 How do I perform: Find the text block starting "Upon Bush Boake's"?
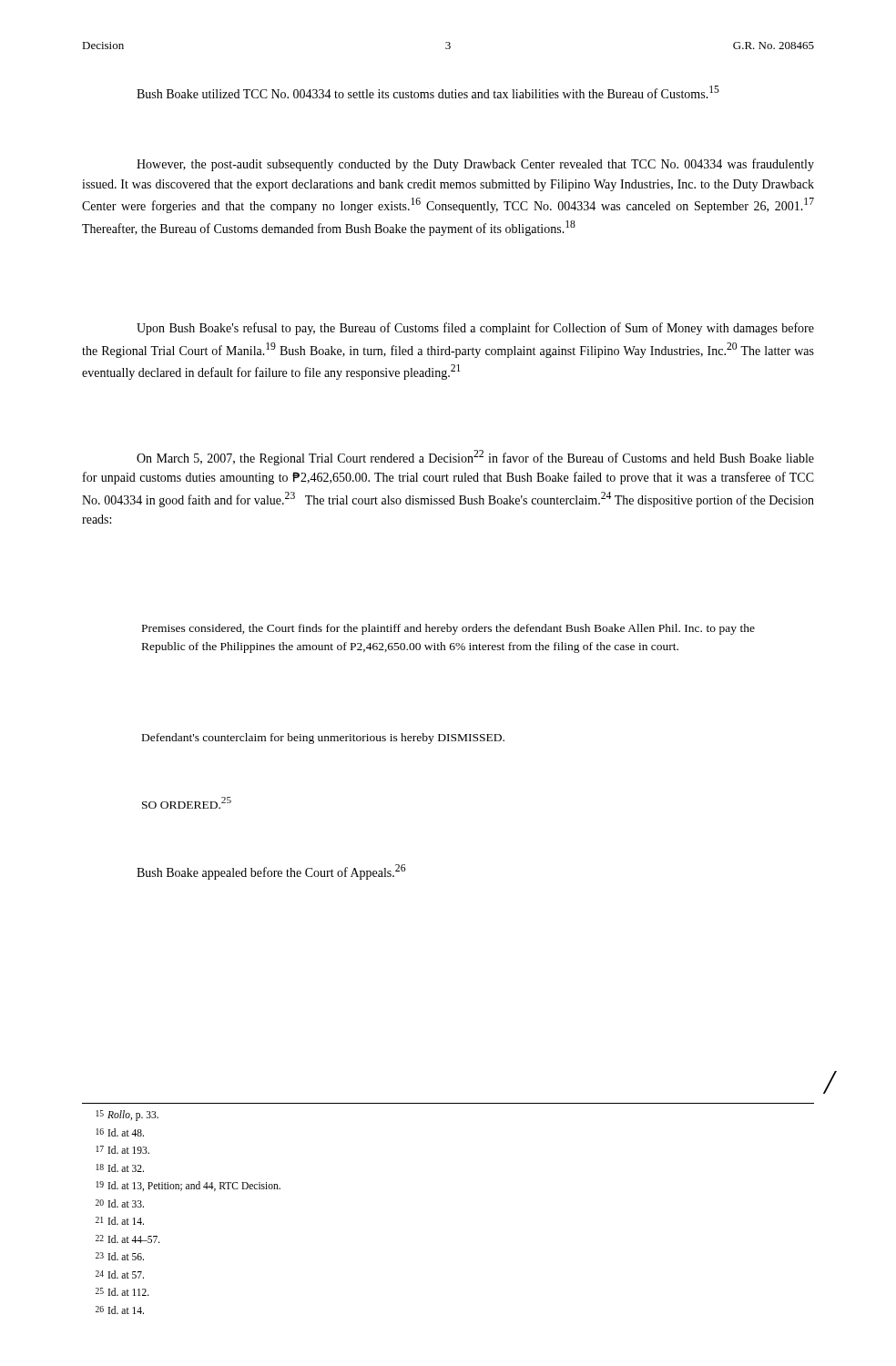[x=448, y=350]
